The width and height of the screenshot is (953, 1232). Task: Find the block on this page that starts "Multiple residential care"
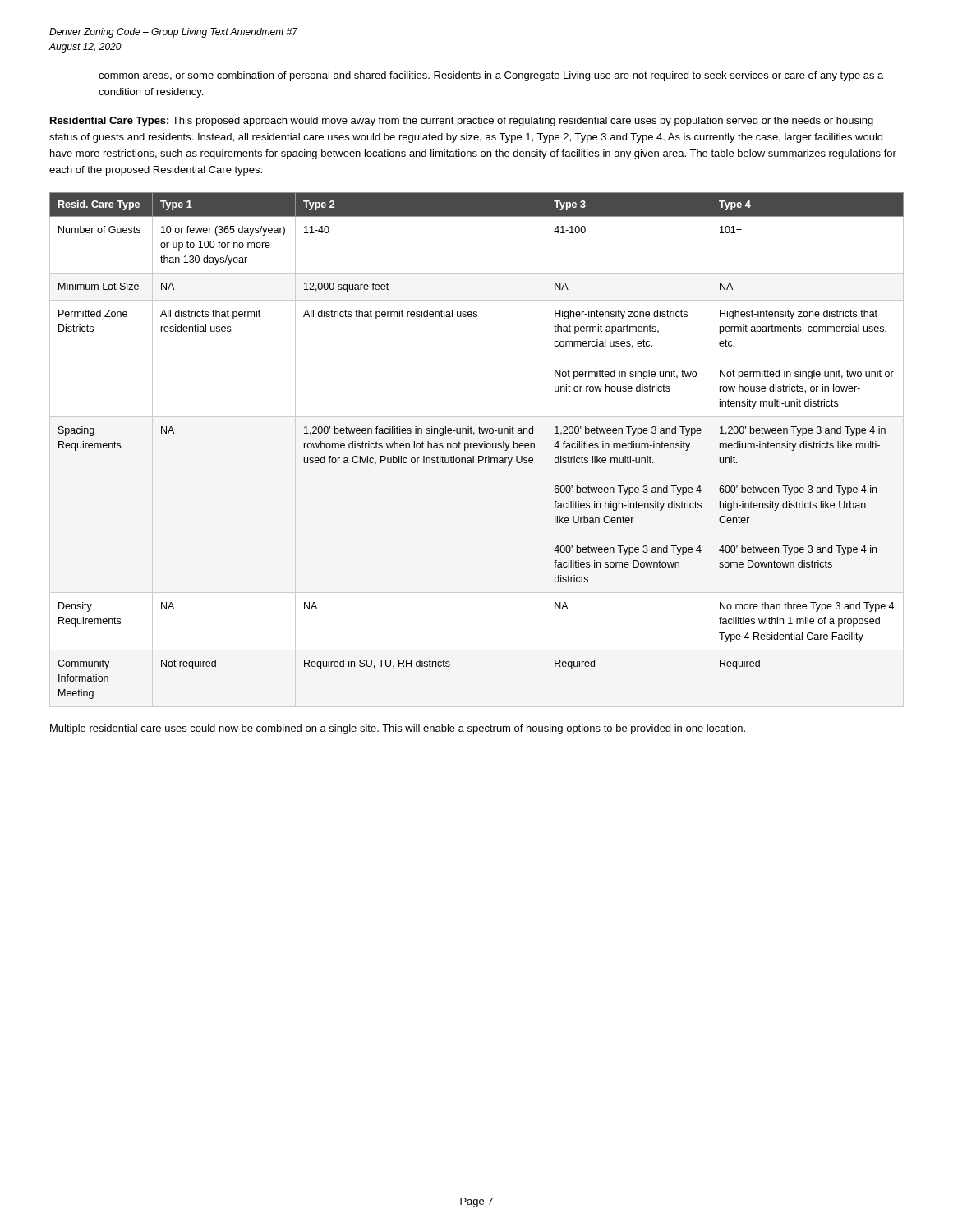(x=398, y=728)
